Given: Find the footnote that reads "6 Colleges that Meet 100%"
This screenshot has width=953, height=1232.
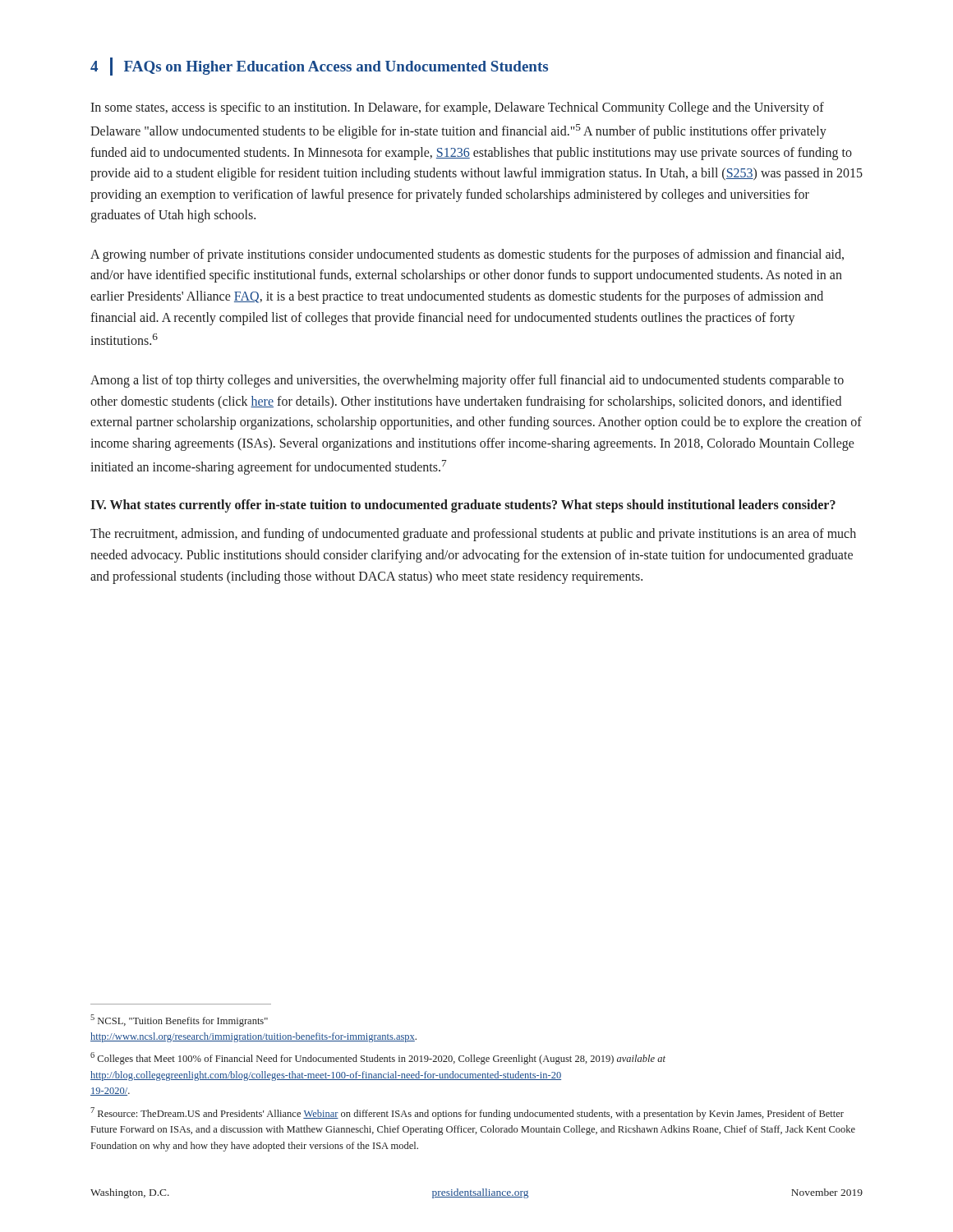Looking at the screenshot, I should coord(378,1074).
